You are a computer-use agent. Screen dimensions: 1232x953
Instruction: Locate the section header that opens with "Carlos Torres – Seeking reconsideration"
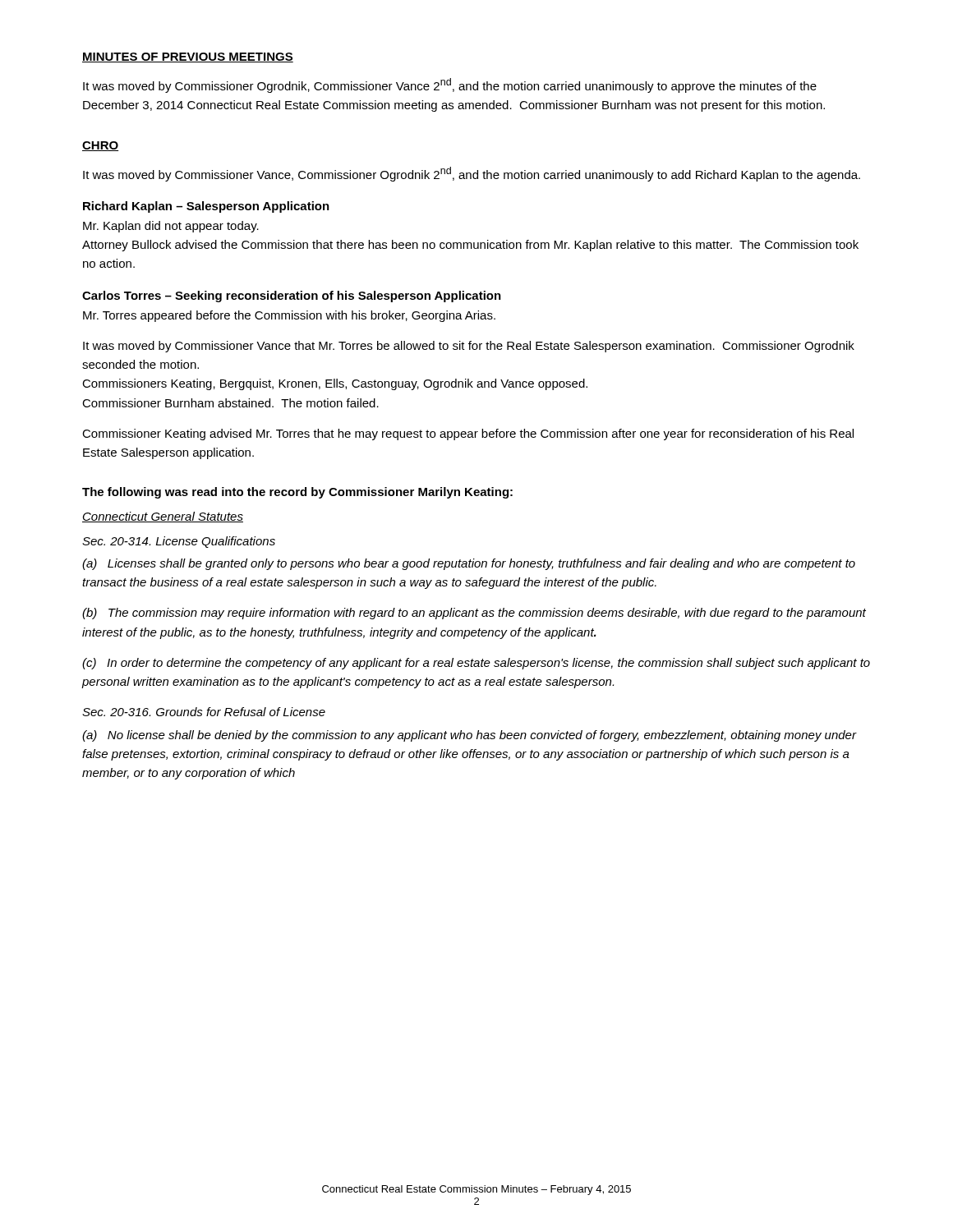click(x=292, y=295)
